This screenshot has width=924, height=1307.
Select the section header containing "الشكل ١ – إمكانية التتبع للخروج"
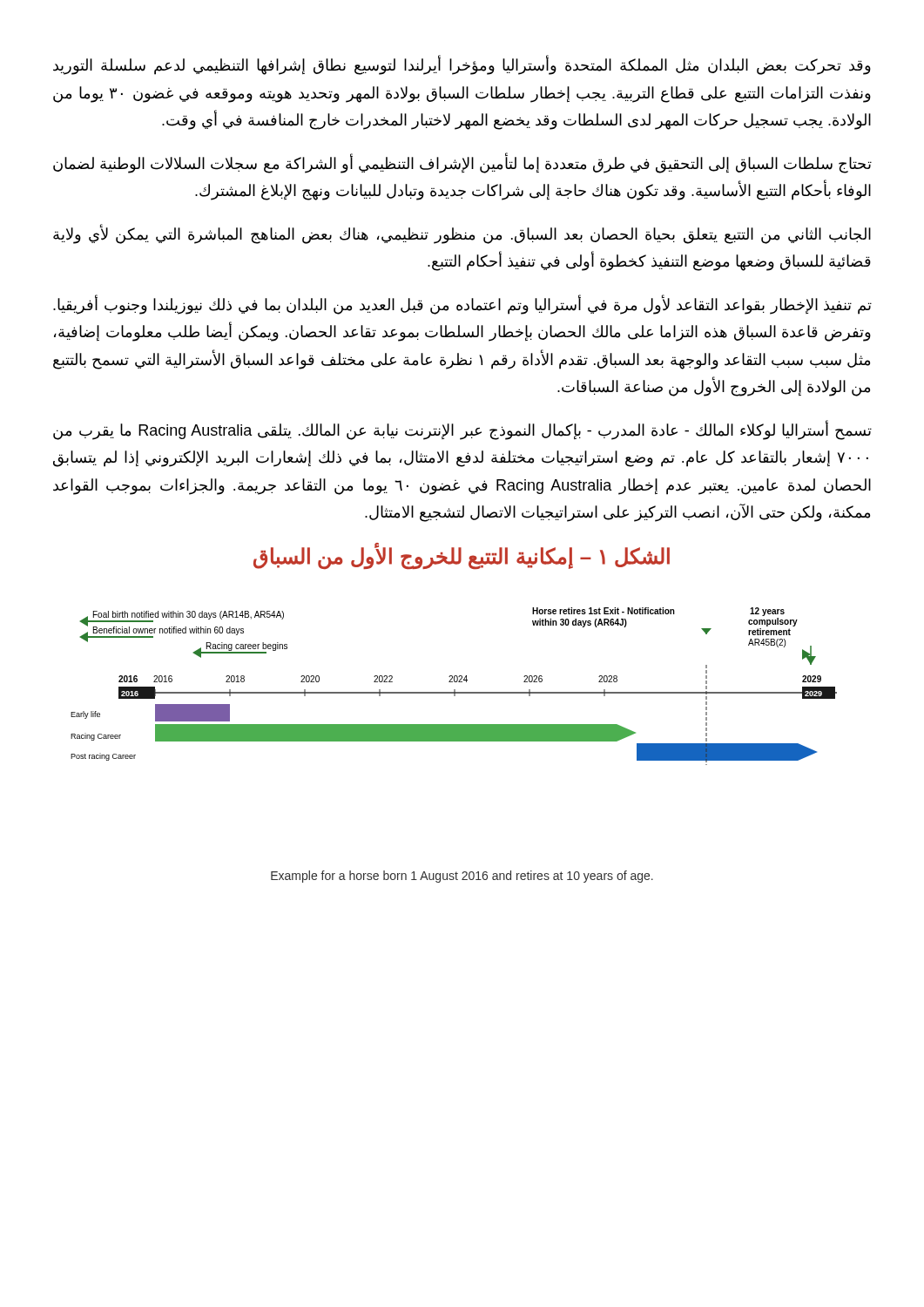[x=462, y=556]
